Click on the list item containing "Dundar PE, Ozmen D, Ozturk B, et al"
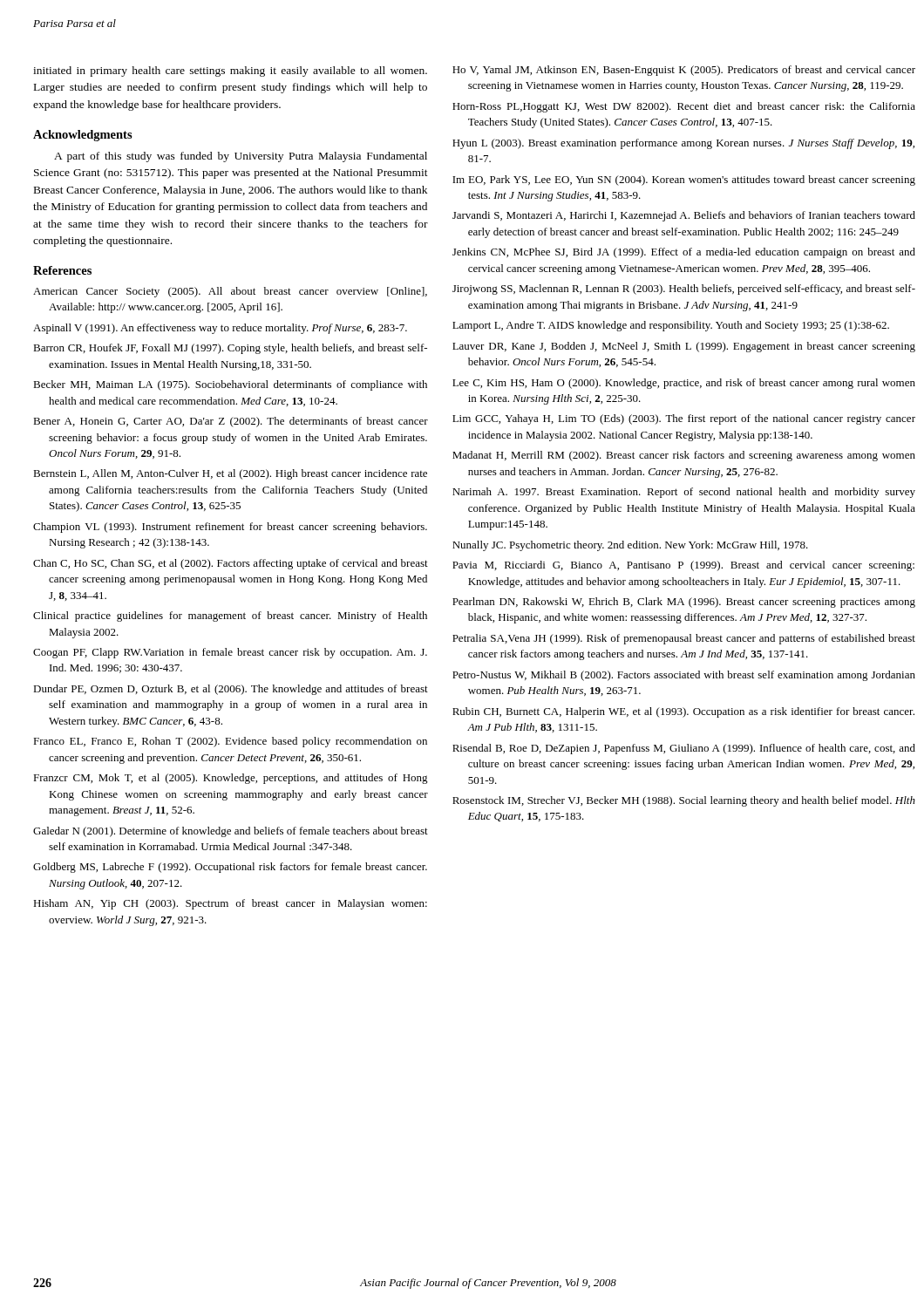The height and width of the screenshot is (1308, 924). [x=230, y=704]
